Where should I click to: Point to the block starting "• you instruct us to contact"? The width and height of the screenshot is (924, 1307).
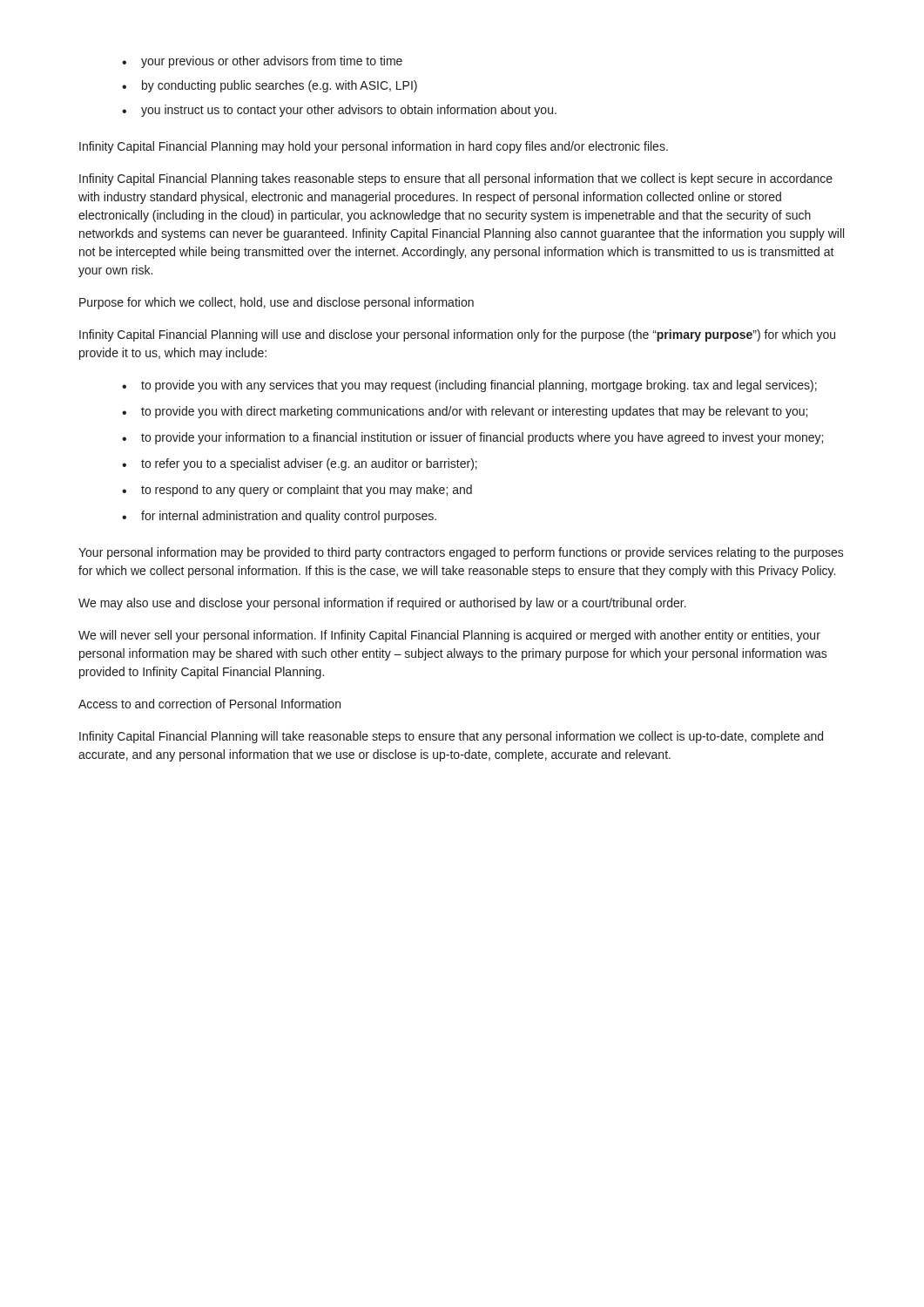click(484, 111)
